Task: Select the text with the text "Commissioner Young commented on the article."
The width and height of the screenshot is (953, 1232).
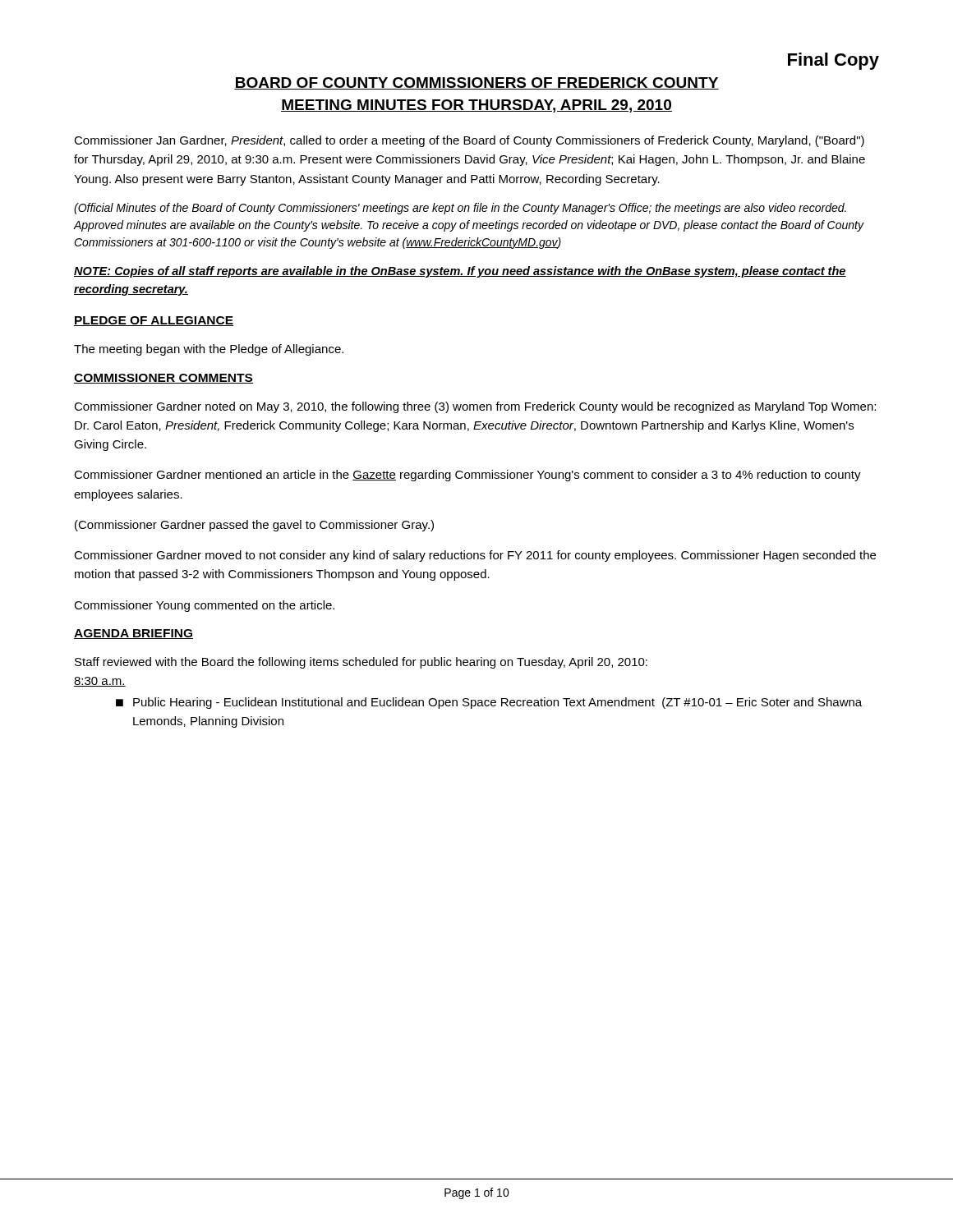Action: 205,605
